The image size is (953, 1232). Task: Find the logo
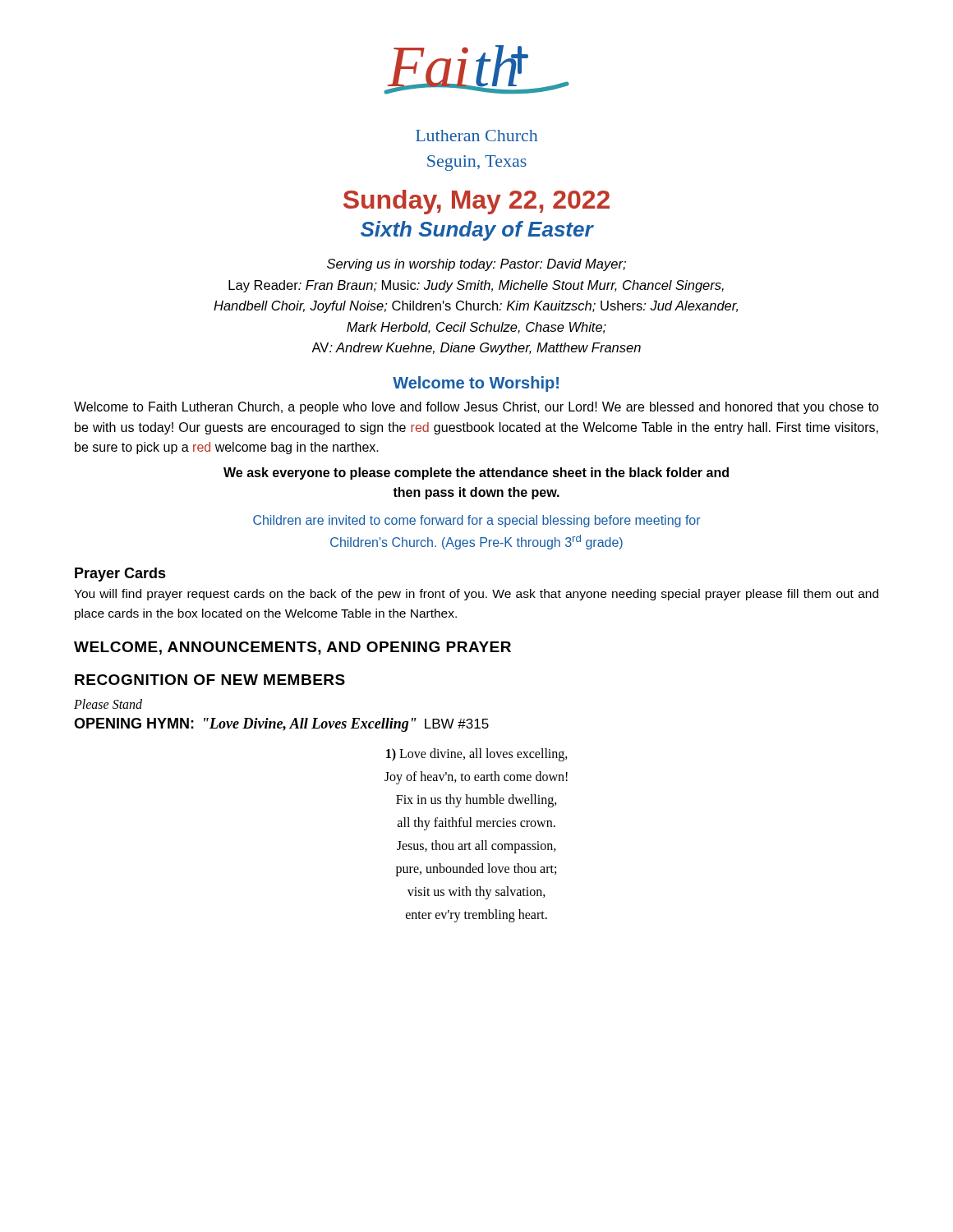pyautogui.click(x=476, y=103)
